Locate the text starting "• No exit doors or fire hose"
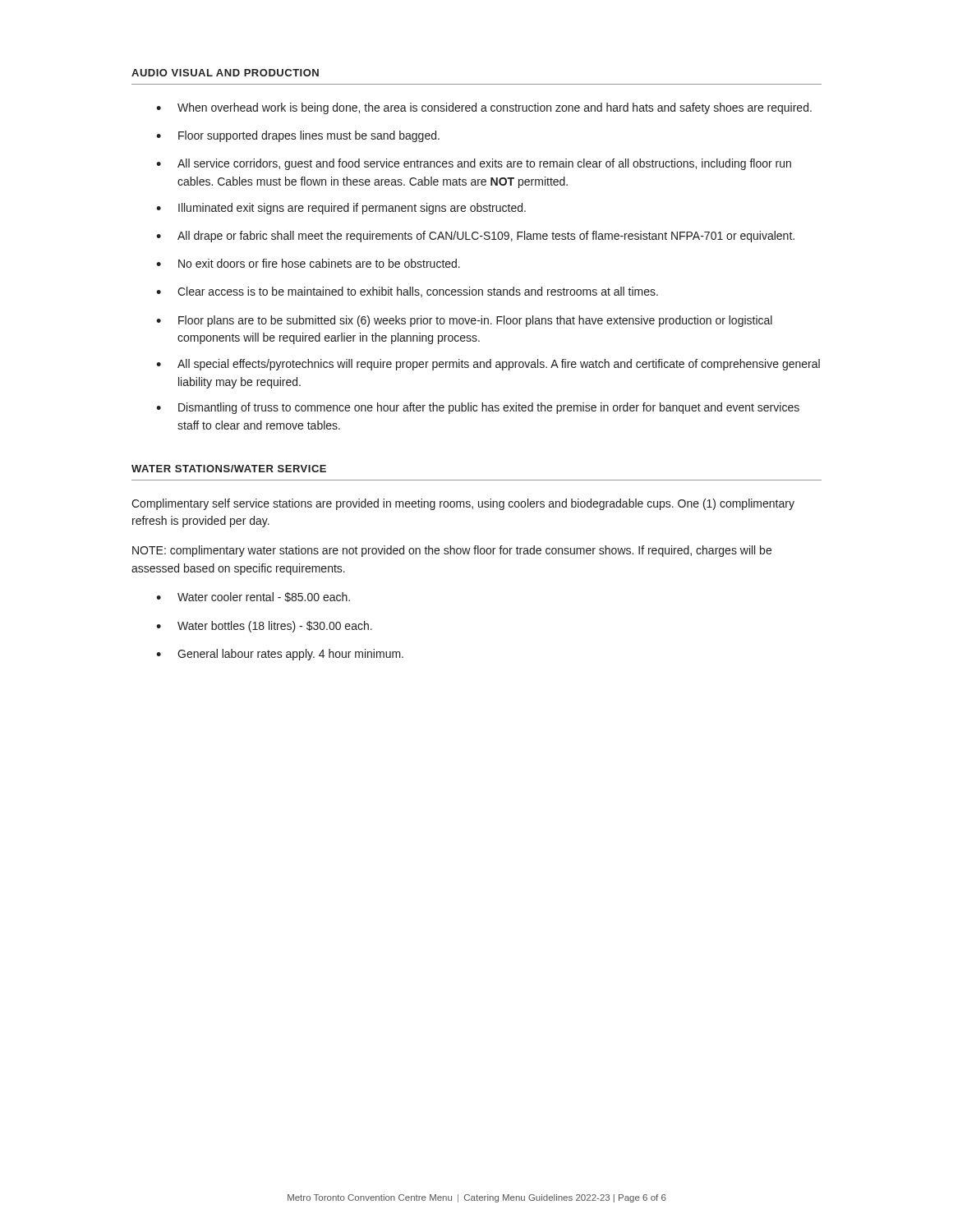953x1232 pixels. (x=308, y=263)
